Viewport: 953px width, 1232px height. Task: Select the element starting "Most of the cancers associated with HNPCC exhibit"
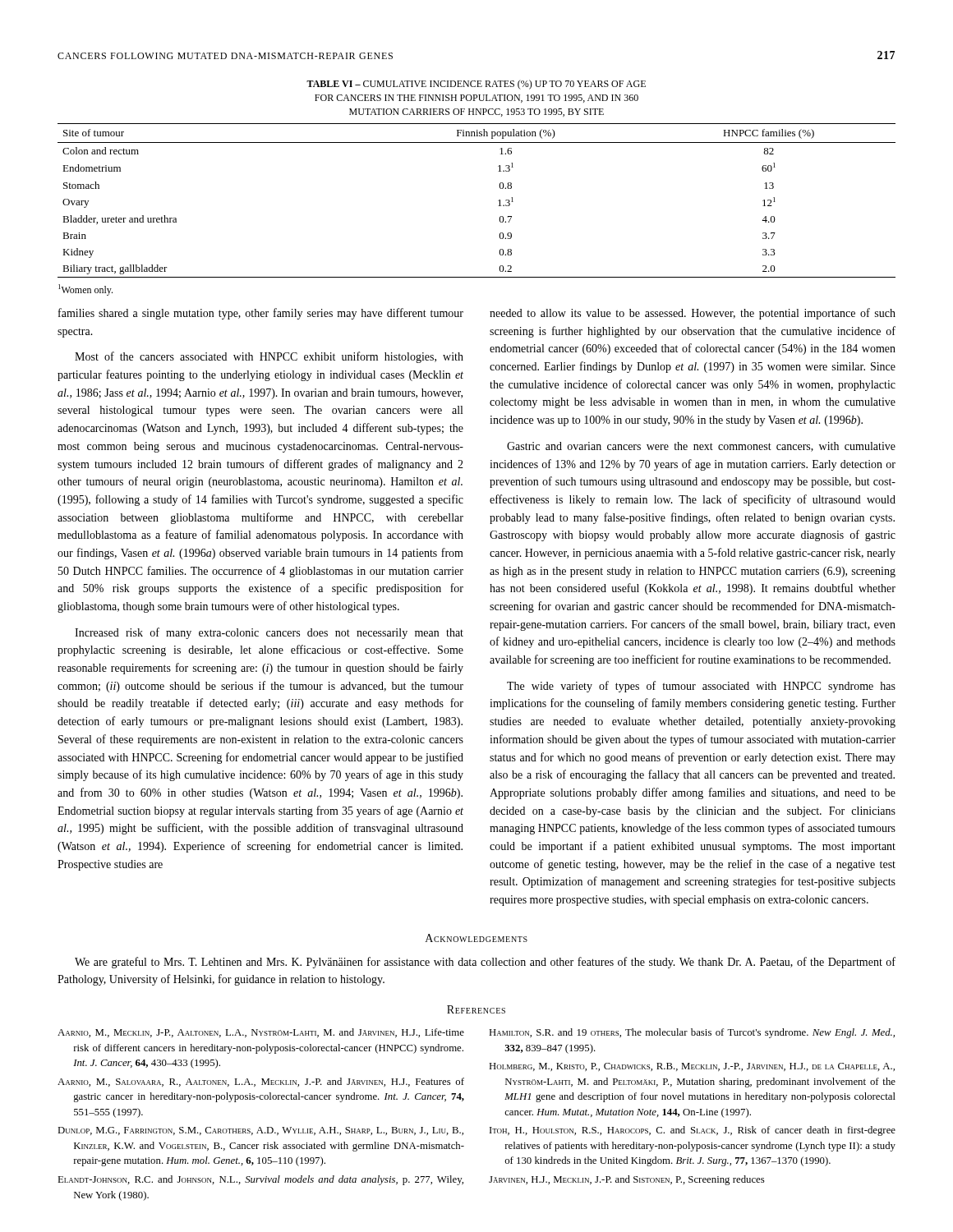click(260, 482)
